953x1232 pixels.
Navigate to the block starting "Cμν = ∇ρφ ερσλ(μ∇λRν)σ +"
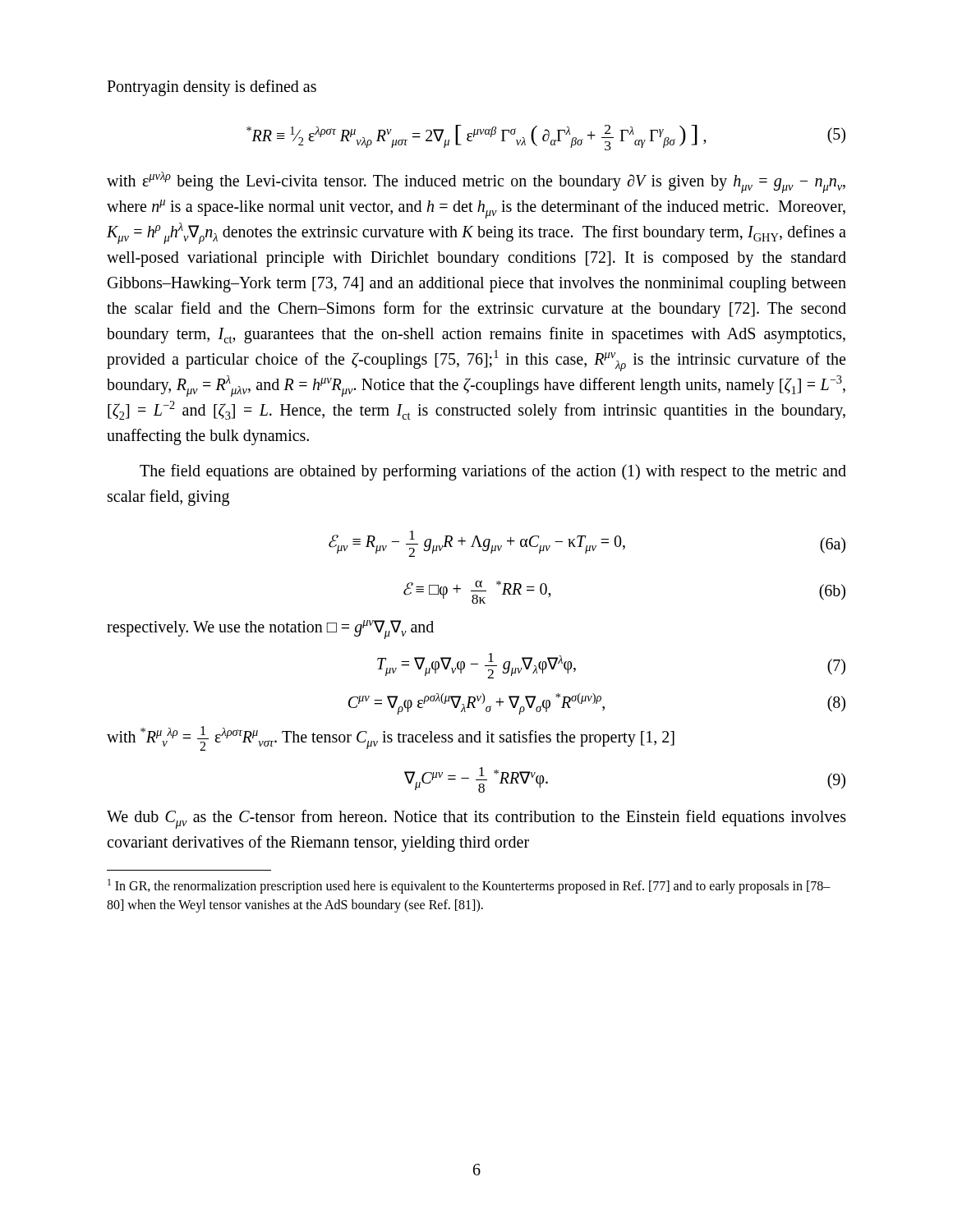point(597,703)
